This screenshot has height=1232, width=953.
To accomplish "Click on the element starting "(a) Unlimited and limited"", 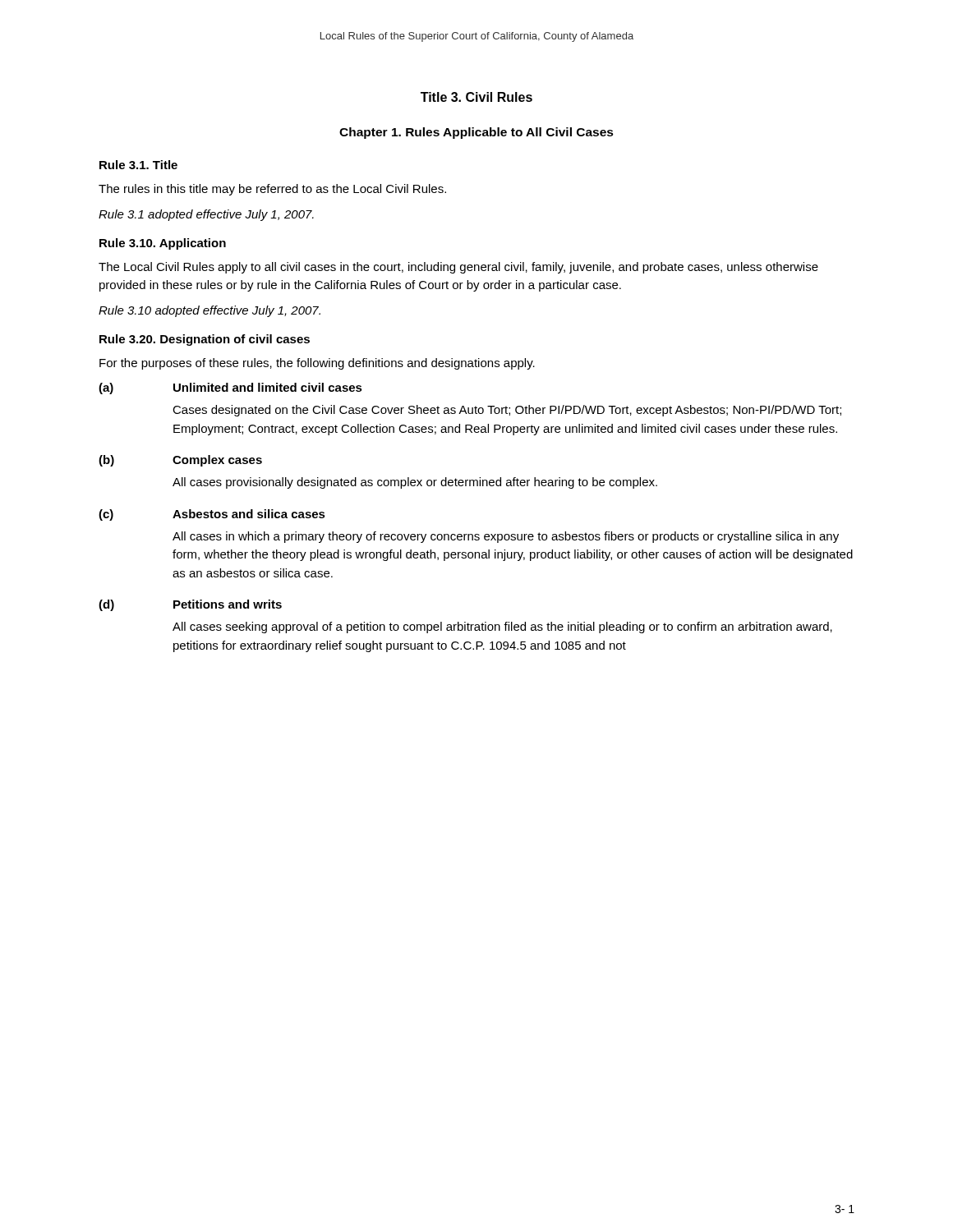I will click(x=230, y=387).
